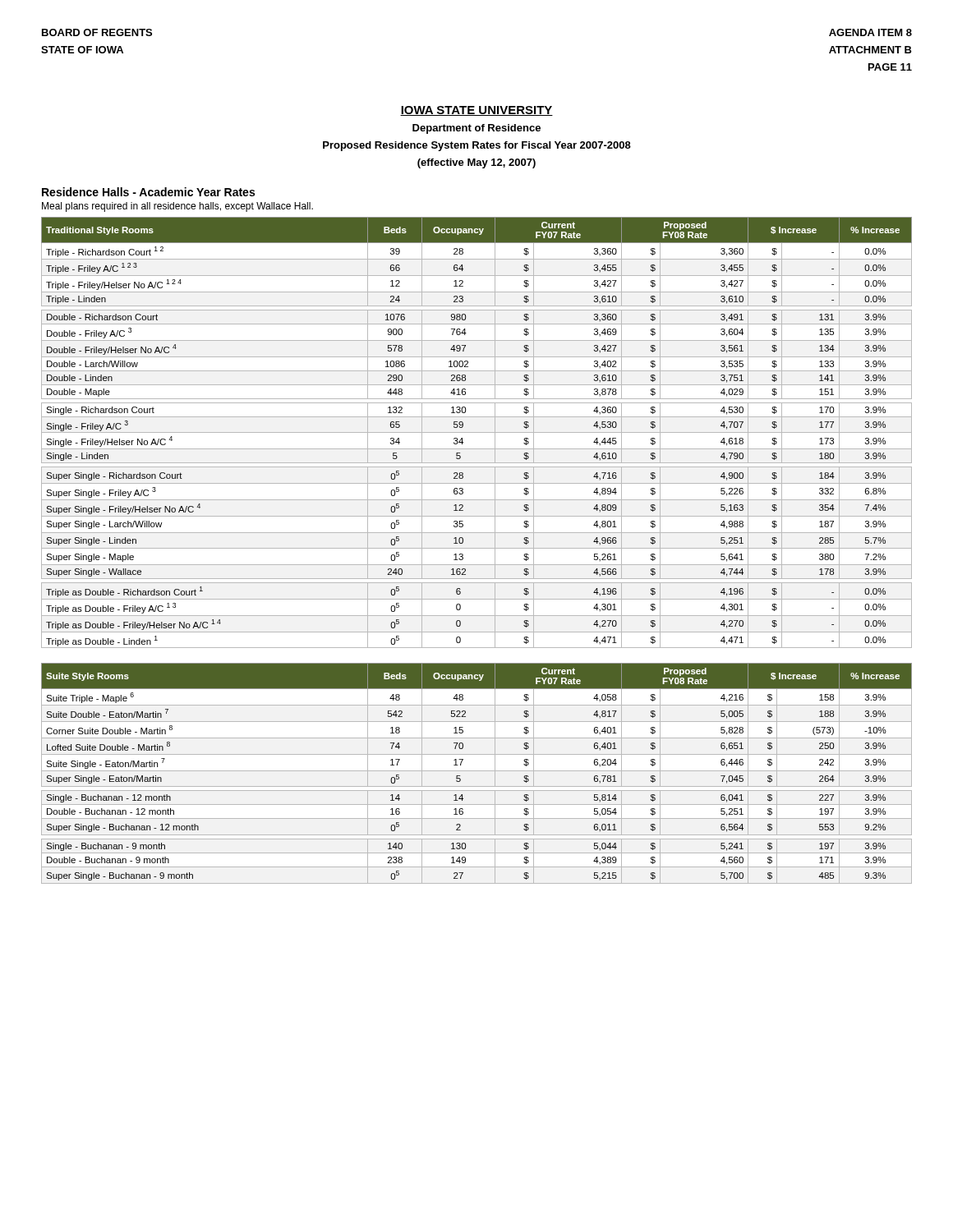Select the passage starting "IOWA STATE UNIVERSITY"
Image resolution: width=953 pixels, height=1232 pixels.
[476, 110]
